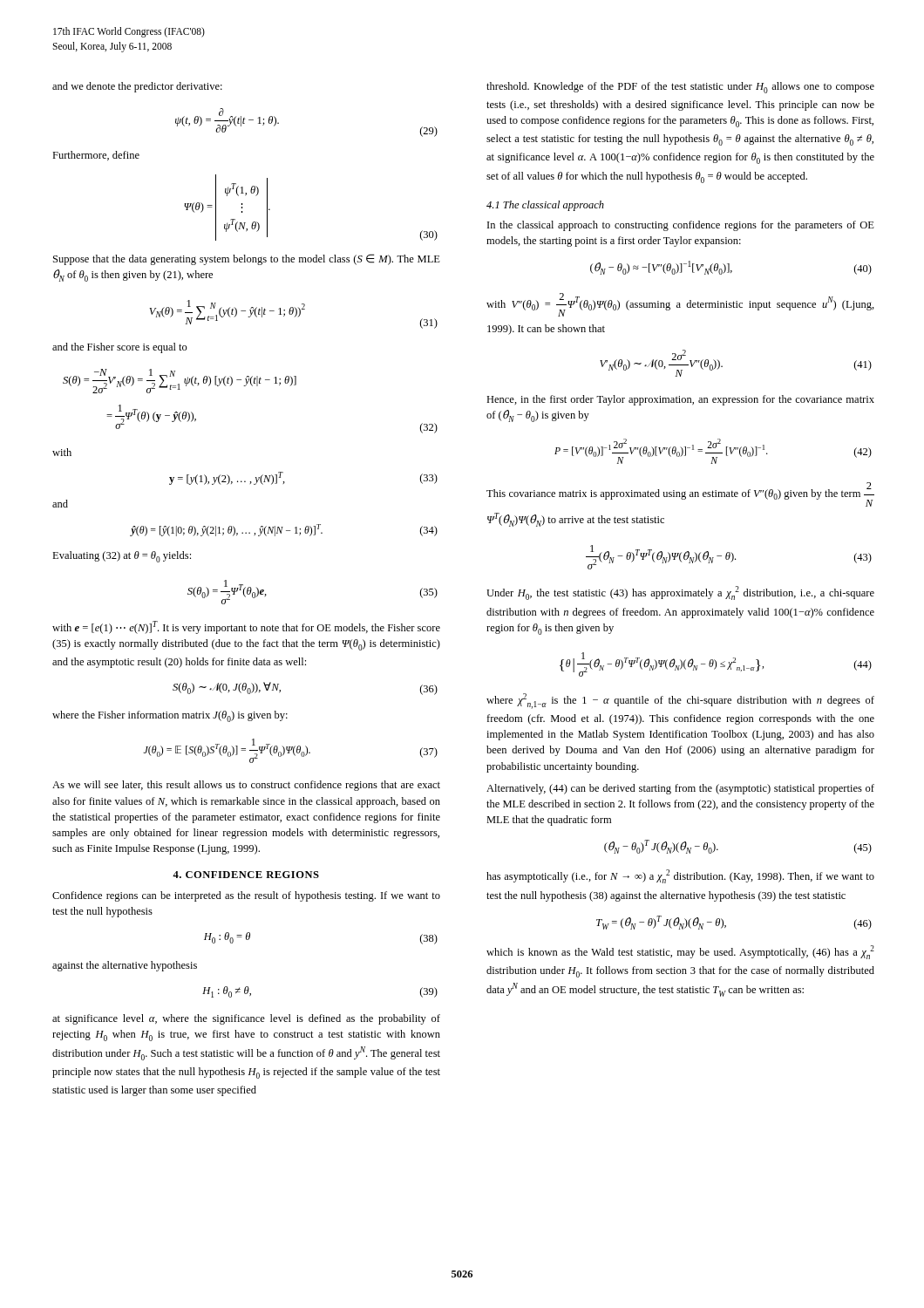Find the formula on this page that starts "Ψ(θ) = ψT(1, θ) ⋮ ψT(N,"
Viewport: 924px width, 1308px height.
coord(246,207)
